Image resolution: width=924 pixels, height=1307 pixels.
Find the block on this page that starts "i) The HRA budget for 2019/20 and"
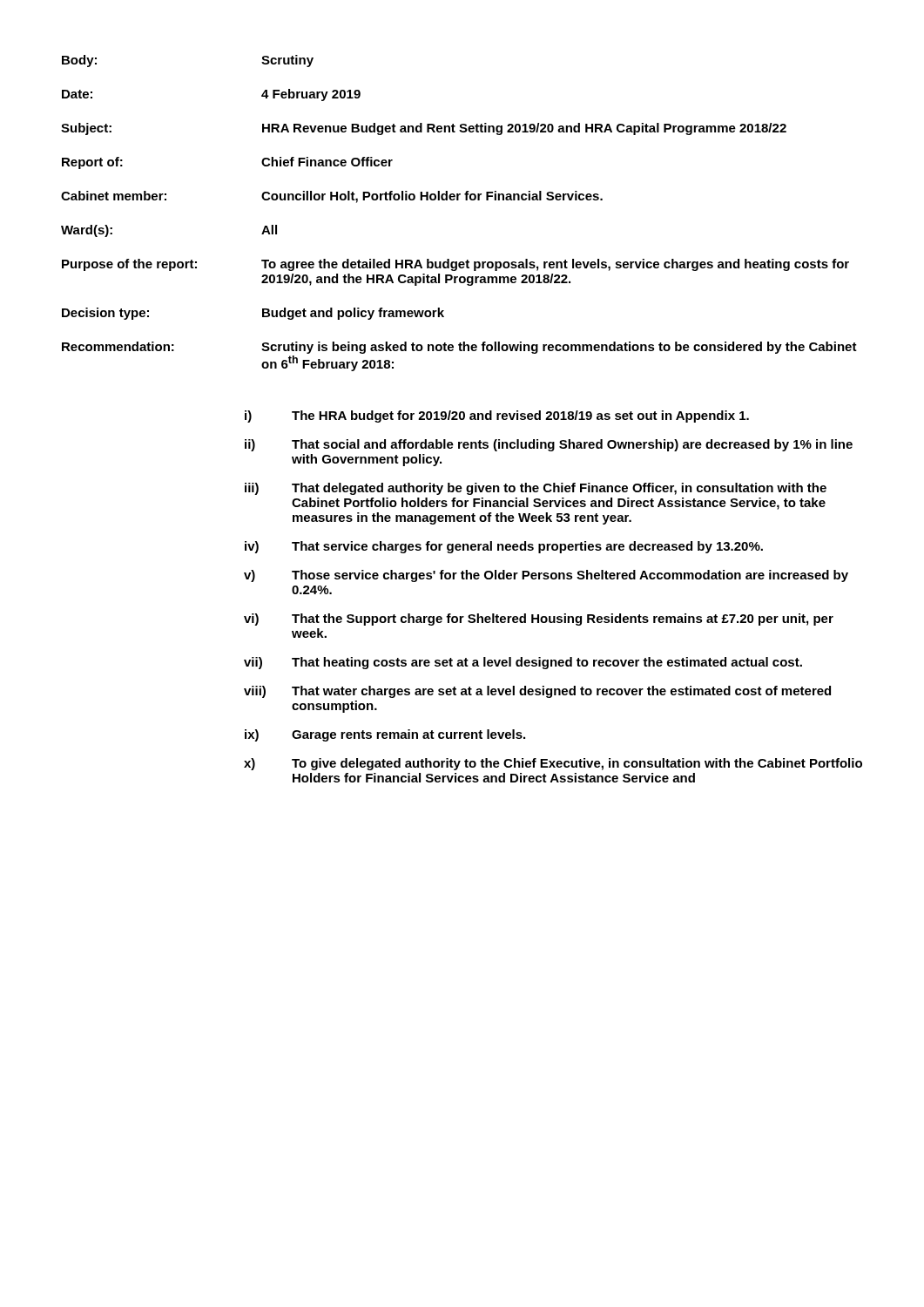click(553, 415)
